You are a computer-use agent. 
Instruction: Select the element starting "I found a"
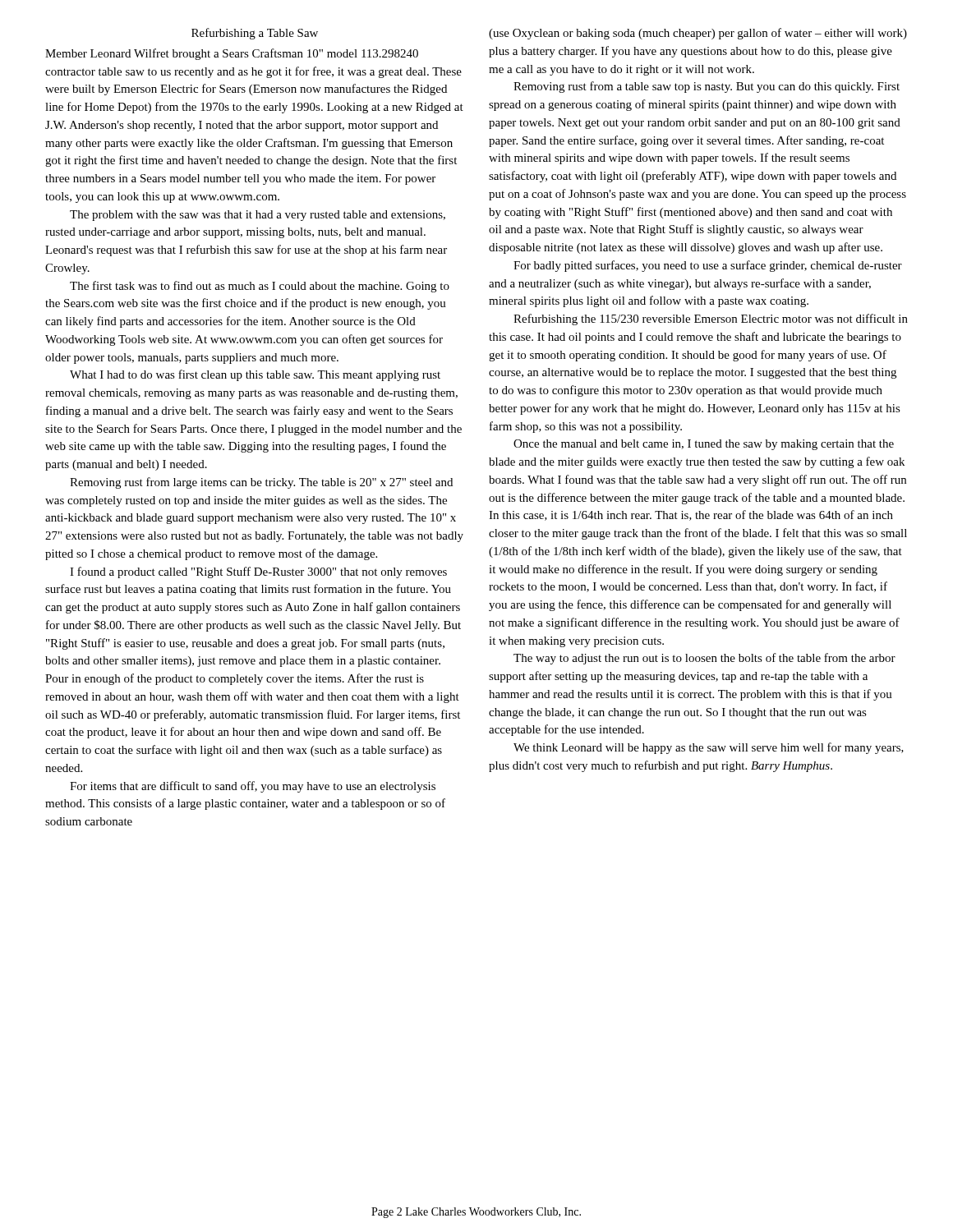tap(255, 670)
